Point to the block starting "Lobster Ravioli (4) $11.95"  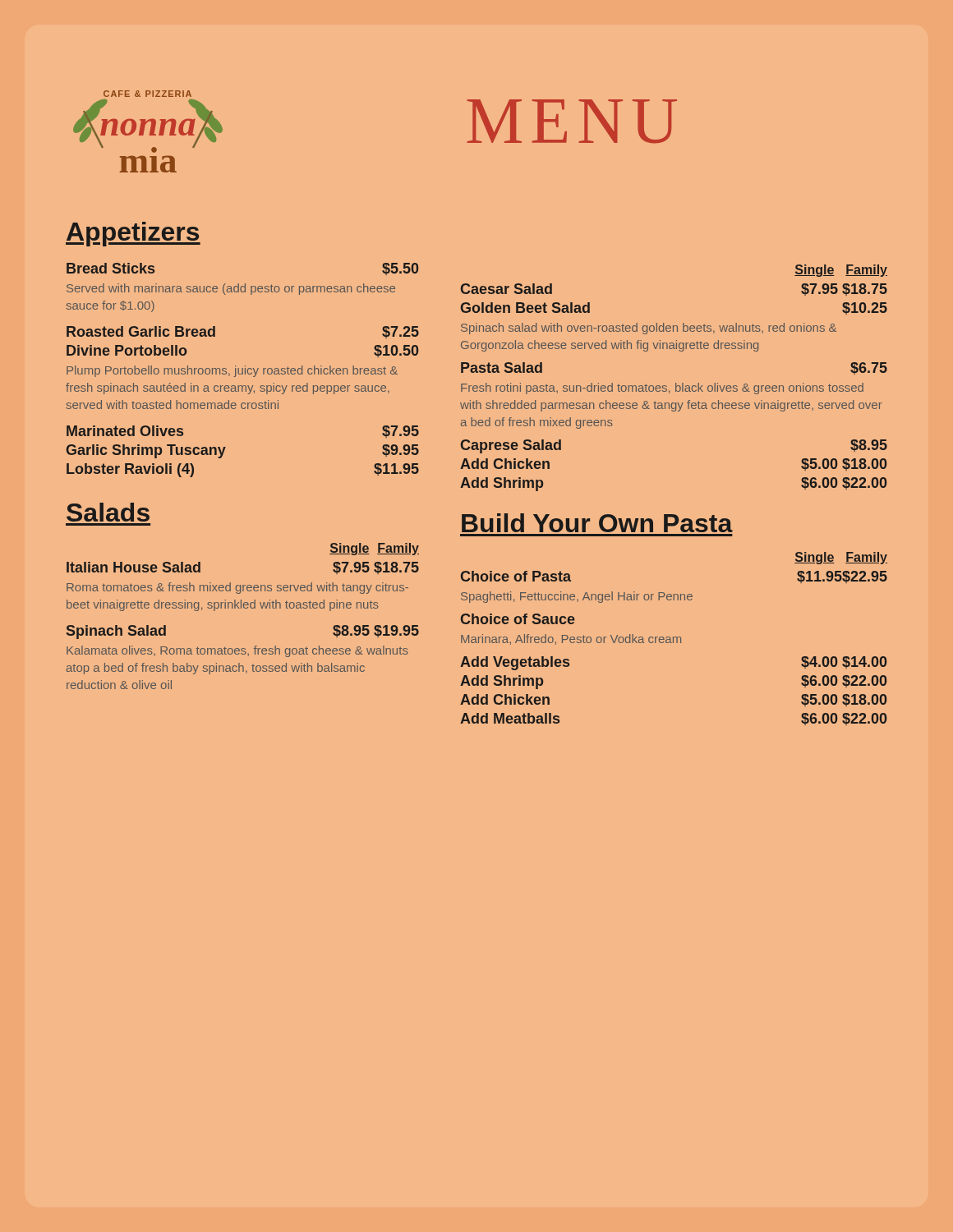(138, 470)
